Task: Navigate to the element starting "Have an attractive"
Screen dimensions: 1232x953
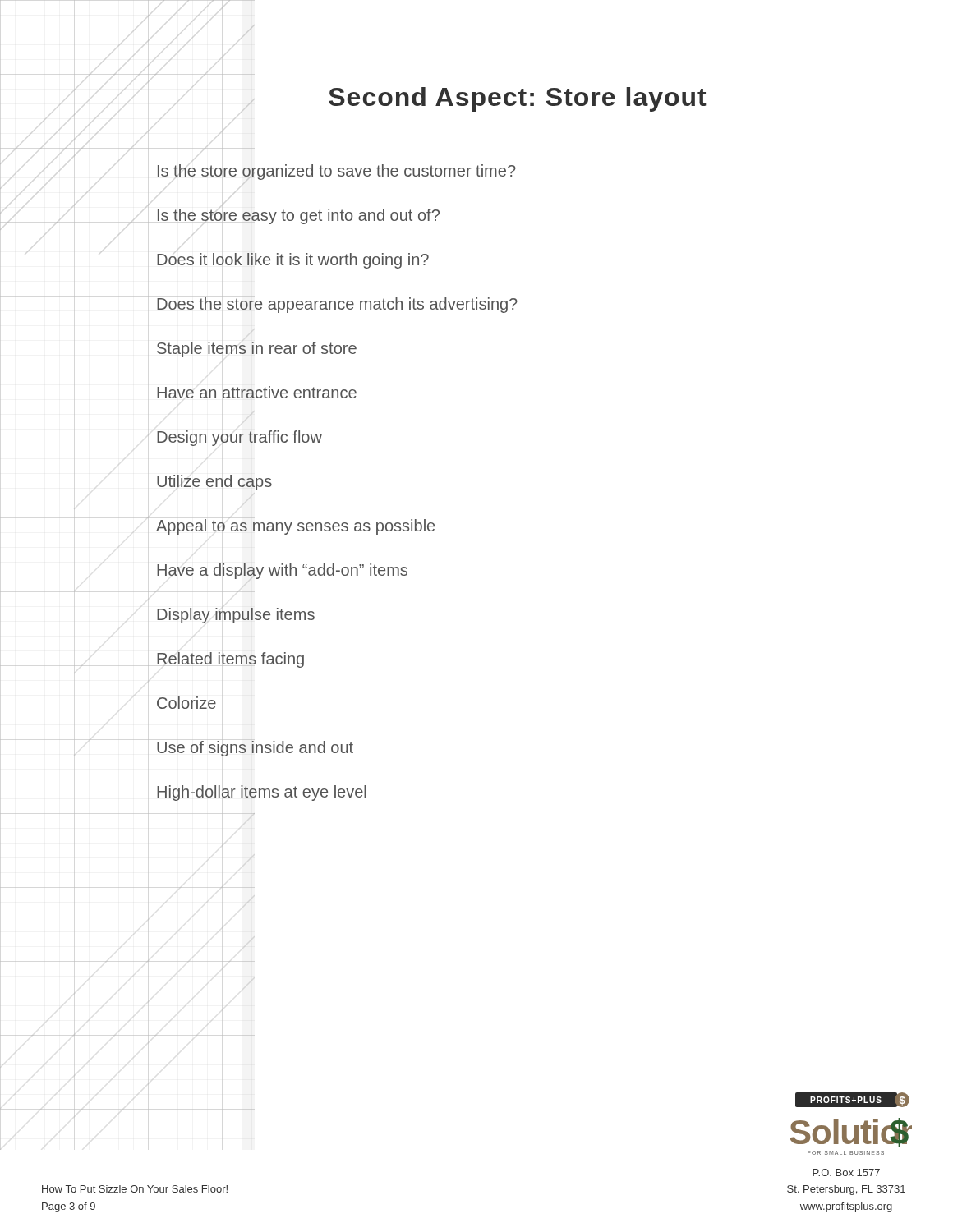Action: coord(257,393)
